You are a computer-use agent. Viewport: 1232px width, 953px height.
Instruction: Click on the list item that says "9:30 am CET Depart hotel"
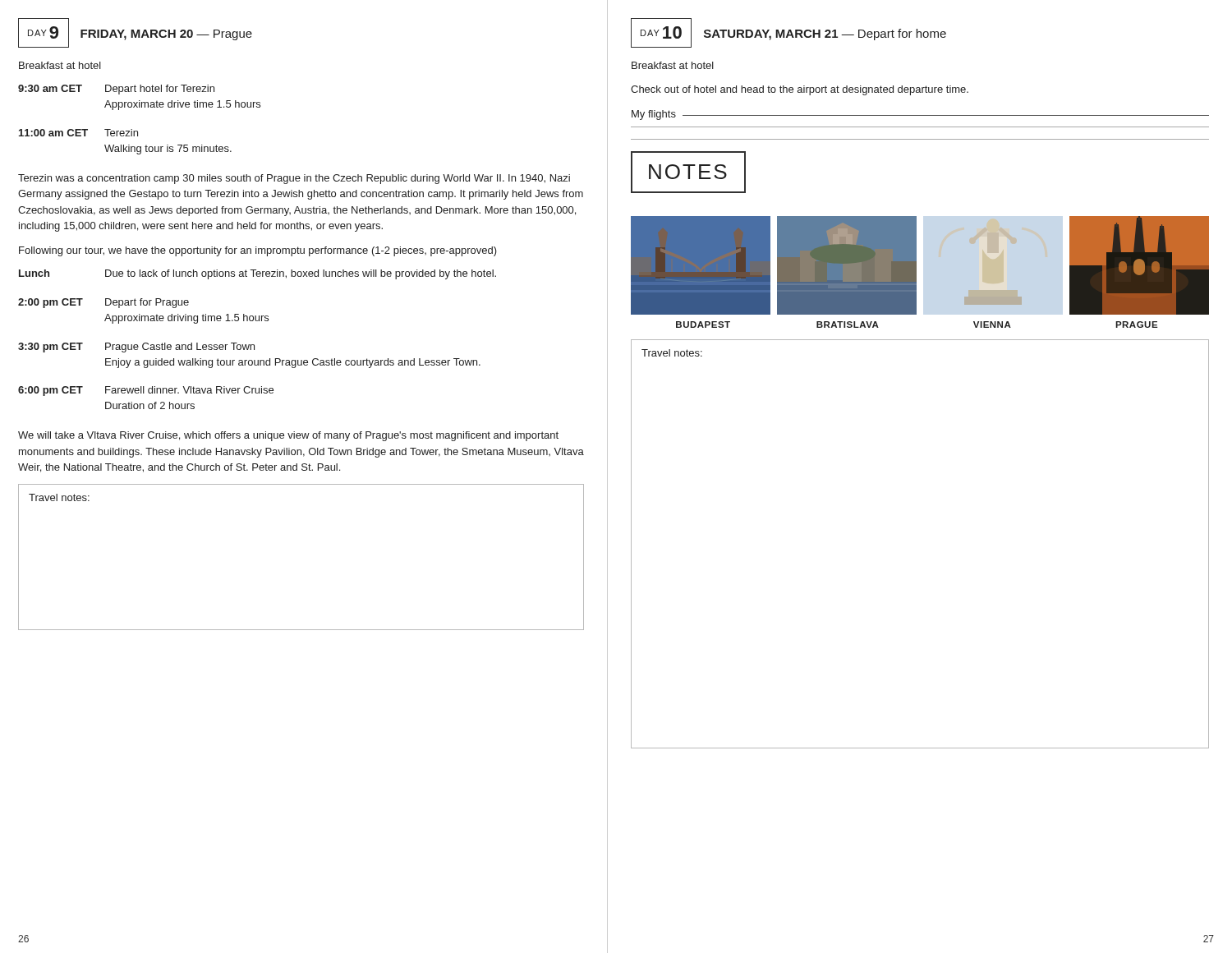[x=116, y=90]
